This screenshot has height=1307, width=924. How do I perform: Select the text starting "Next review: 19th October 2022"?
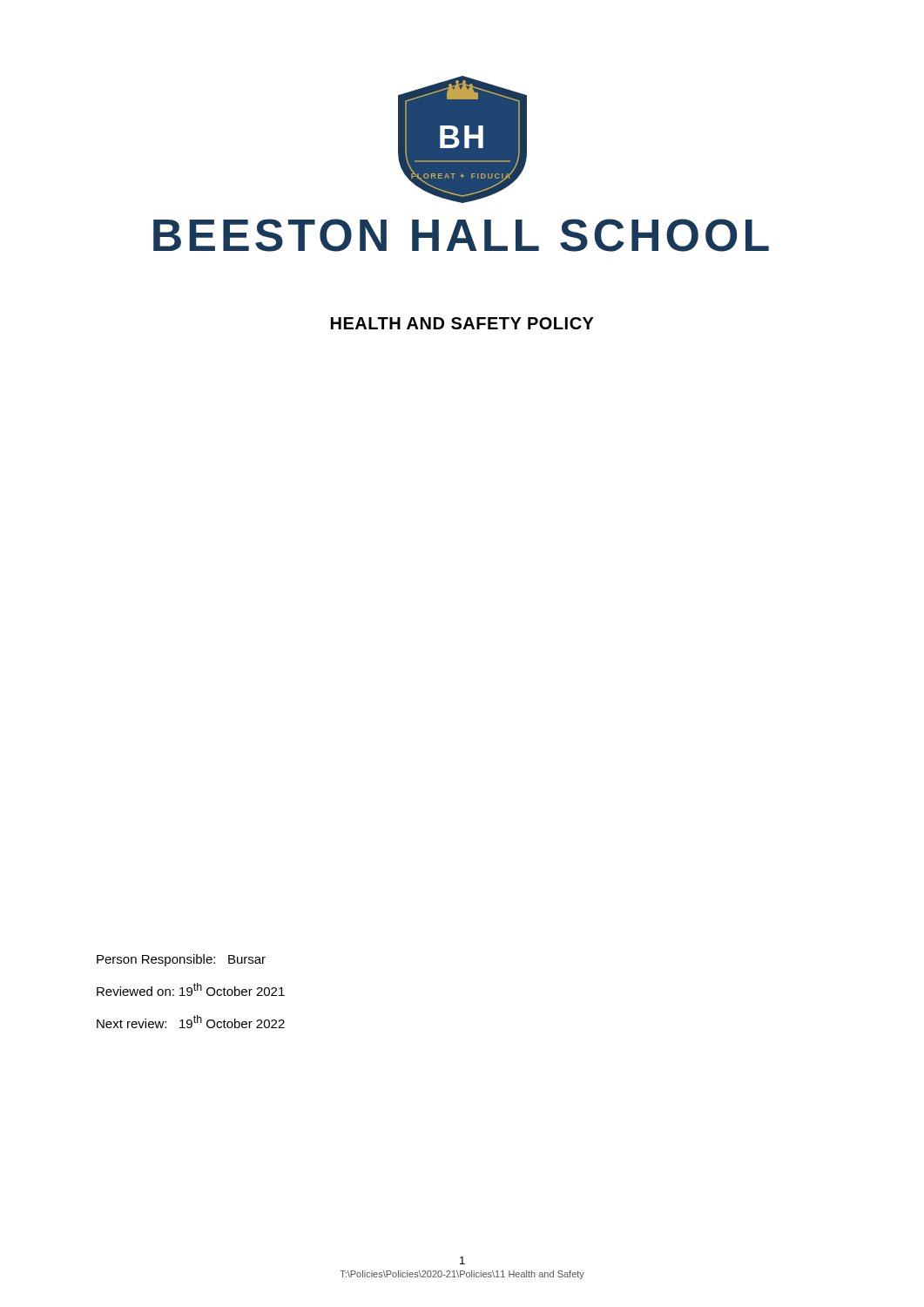click(190, 1022)
